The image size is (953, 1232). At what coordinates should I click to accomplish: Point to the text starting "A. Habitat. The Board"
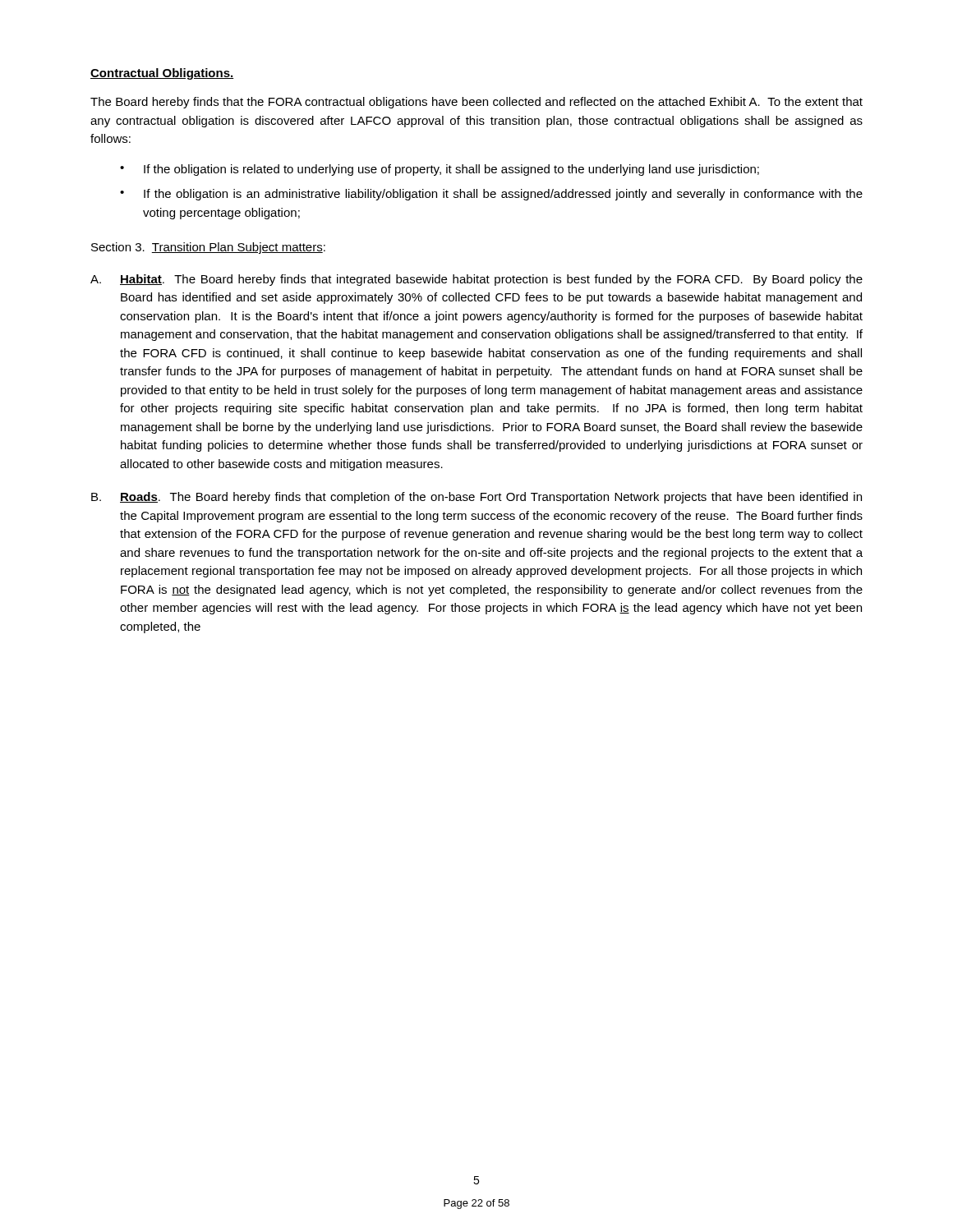tap(476, 371)
